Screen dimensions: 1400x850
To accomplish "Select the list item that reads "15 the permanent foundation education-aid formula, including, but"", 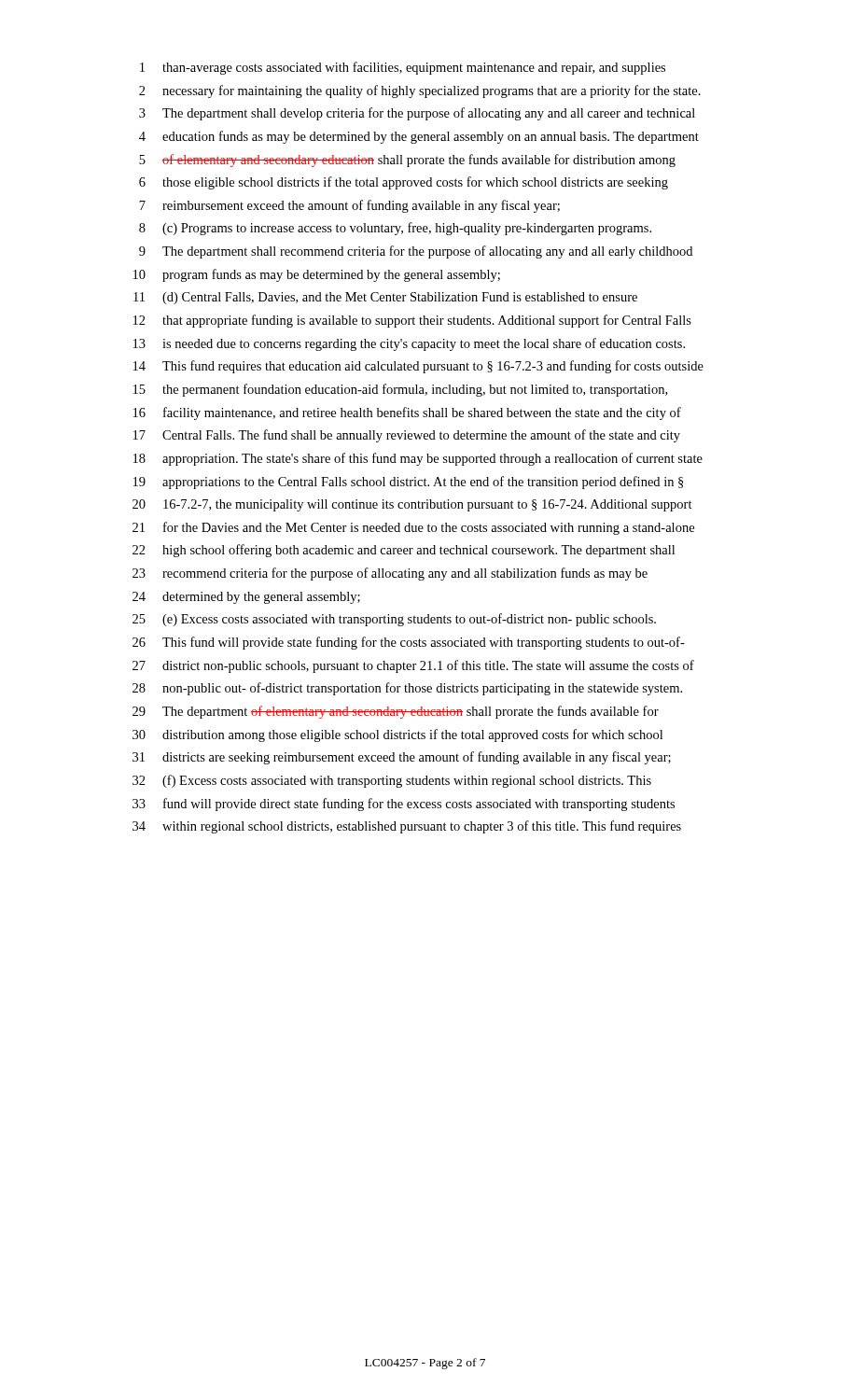I will [425, 389].
